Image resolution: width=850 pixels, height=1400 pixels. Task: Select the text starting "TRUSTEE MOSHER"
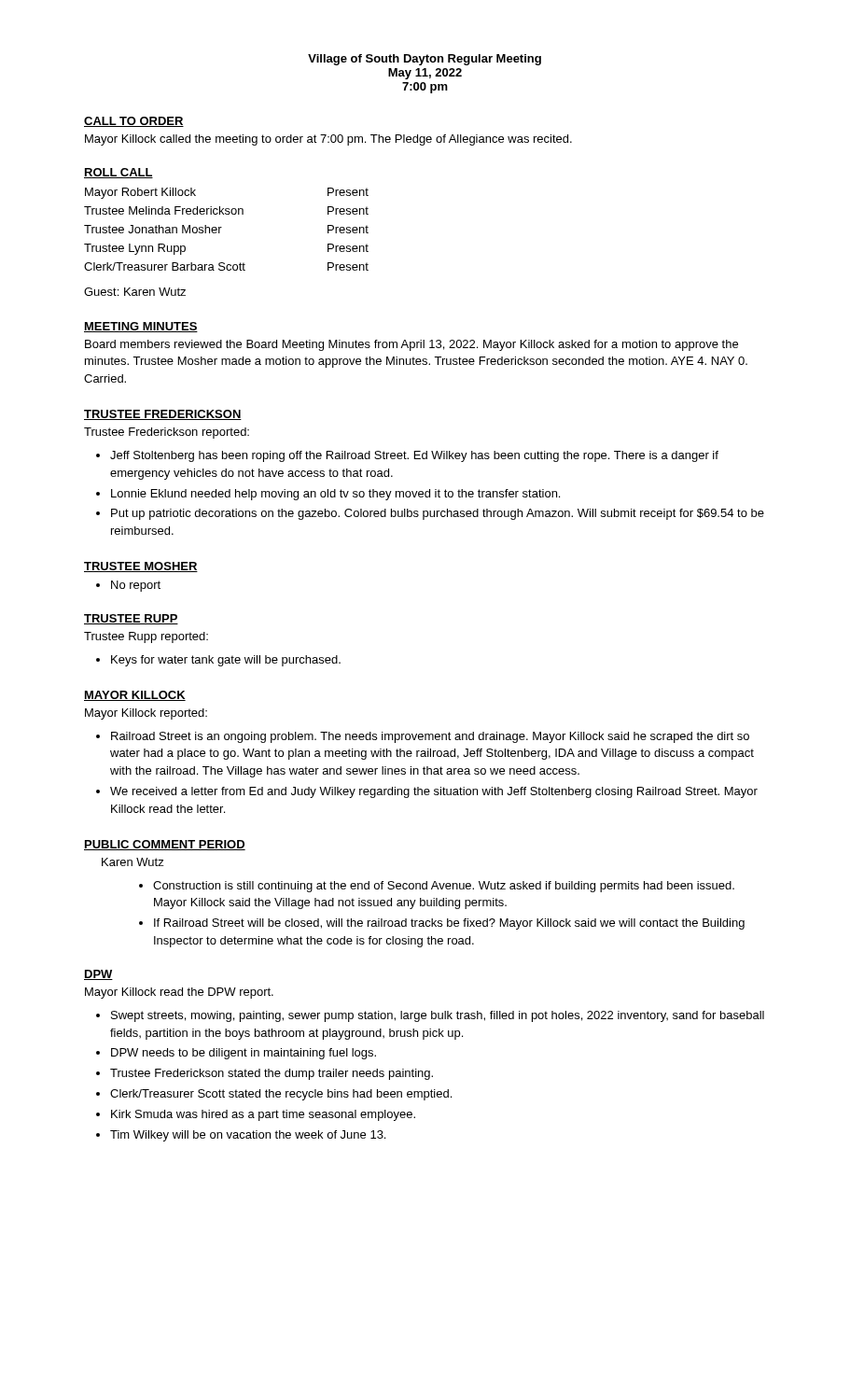(x=141, y=566)
